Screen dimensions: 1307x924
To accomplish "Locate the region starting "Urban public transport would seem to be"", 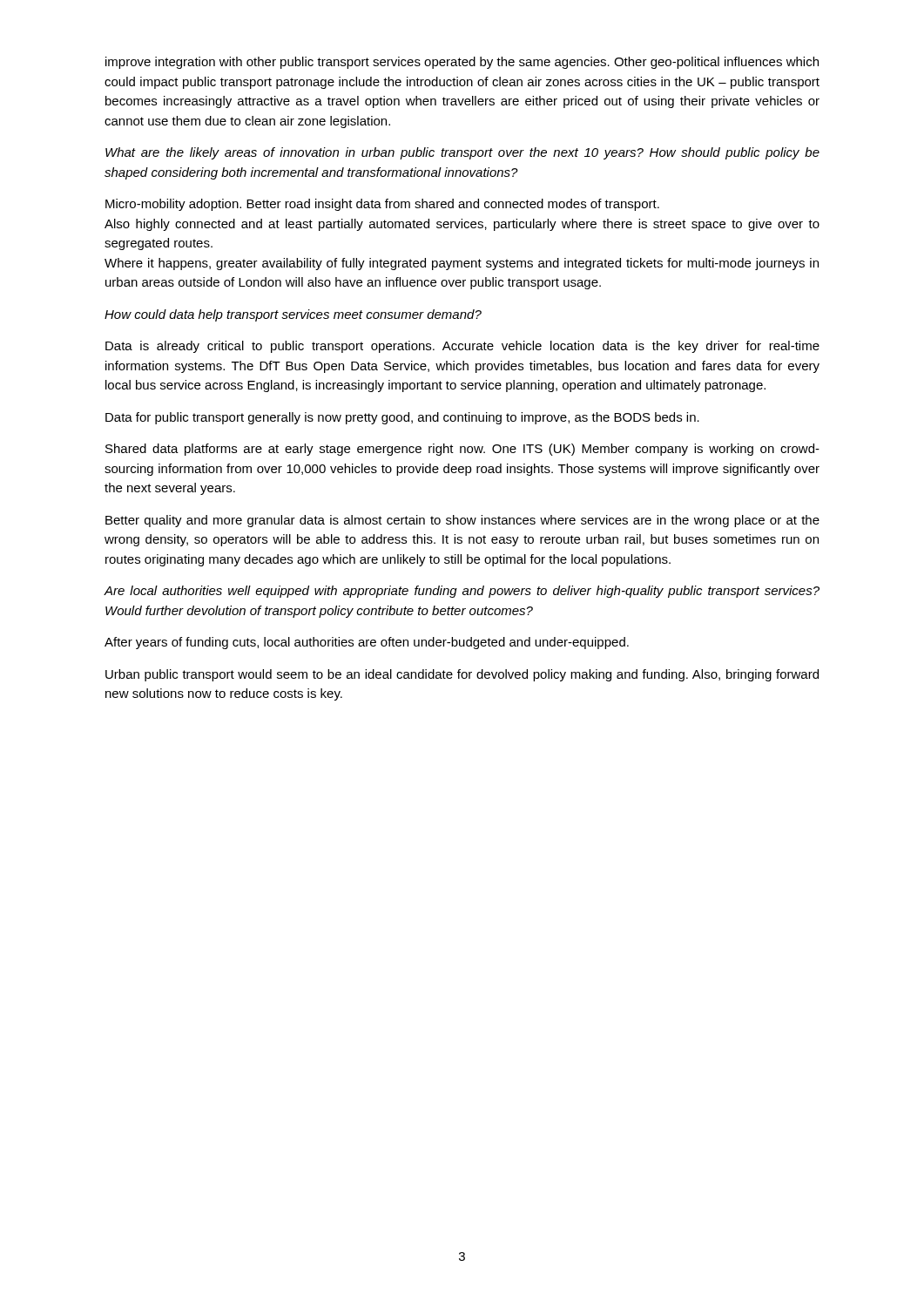I will [x=462, y=683].
